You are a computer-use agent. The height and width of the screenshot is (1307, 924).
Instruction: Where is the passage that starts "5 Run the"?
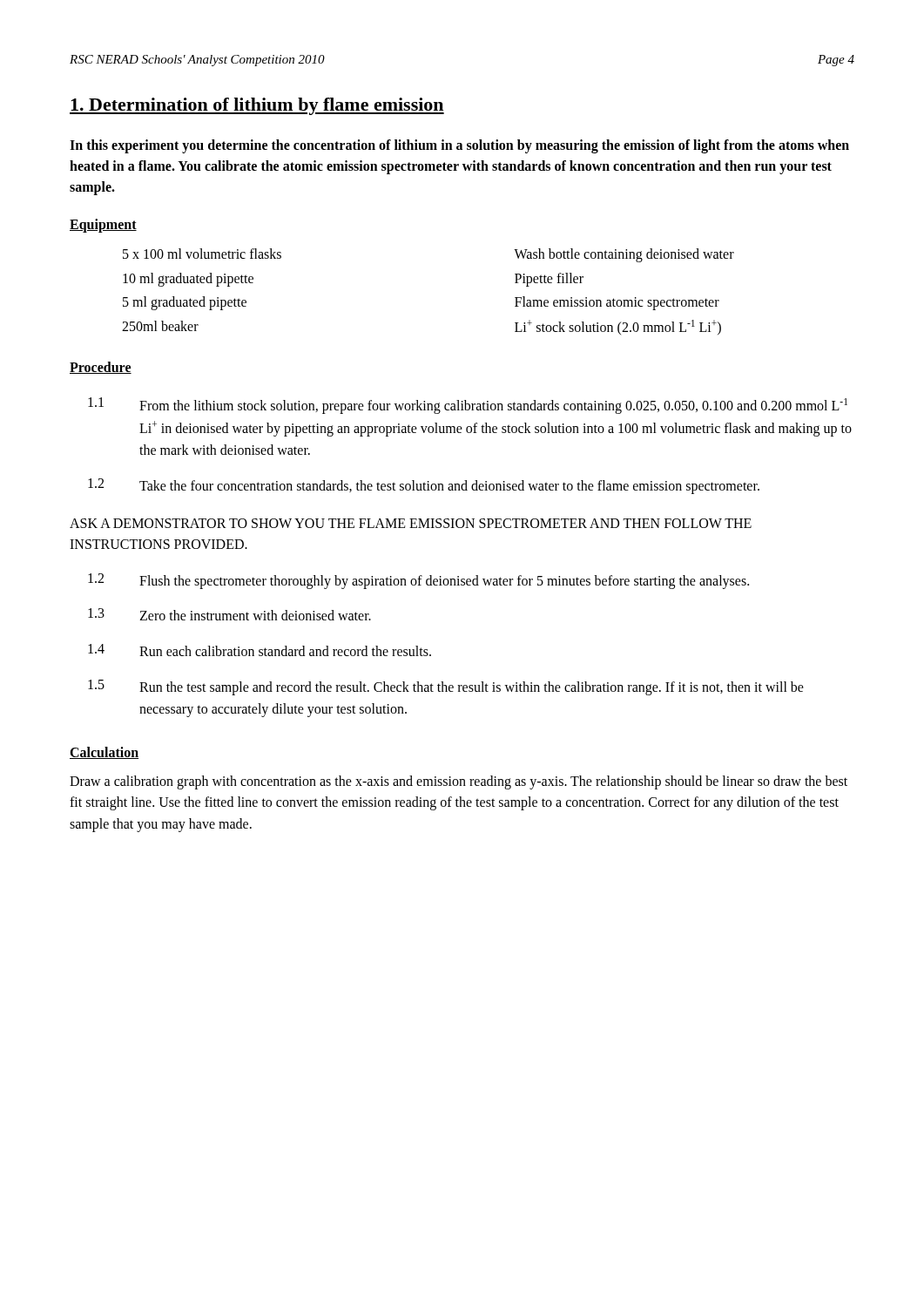(462, 699)
